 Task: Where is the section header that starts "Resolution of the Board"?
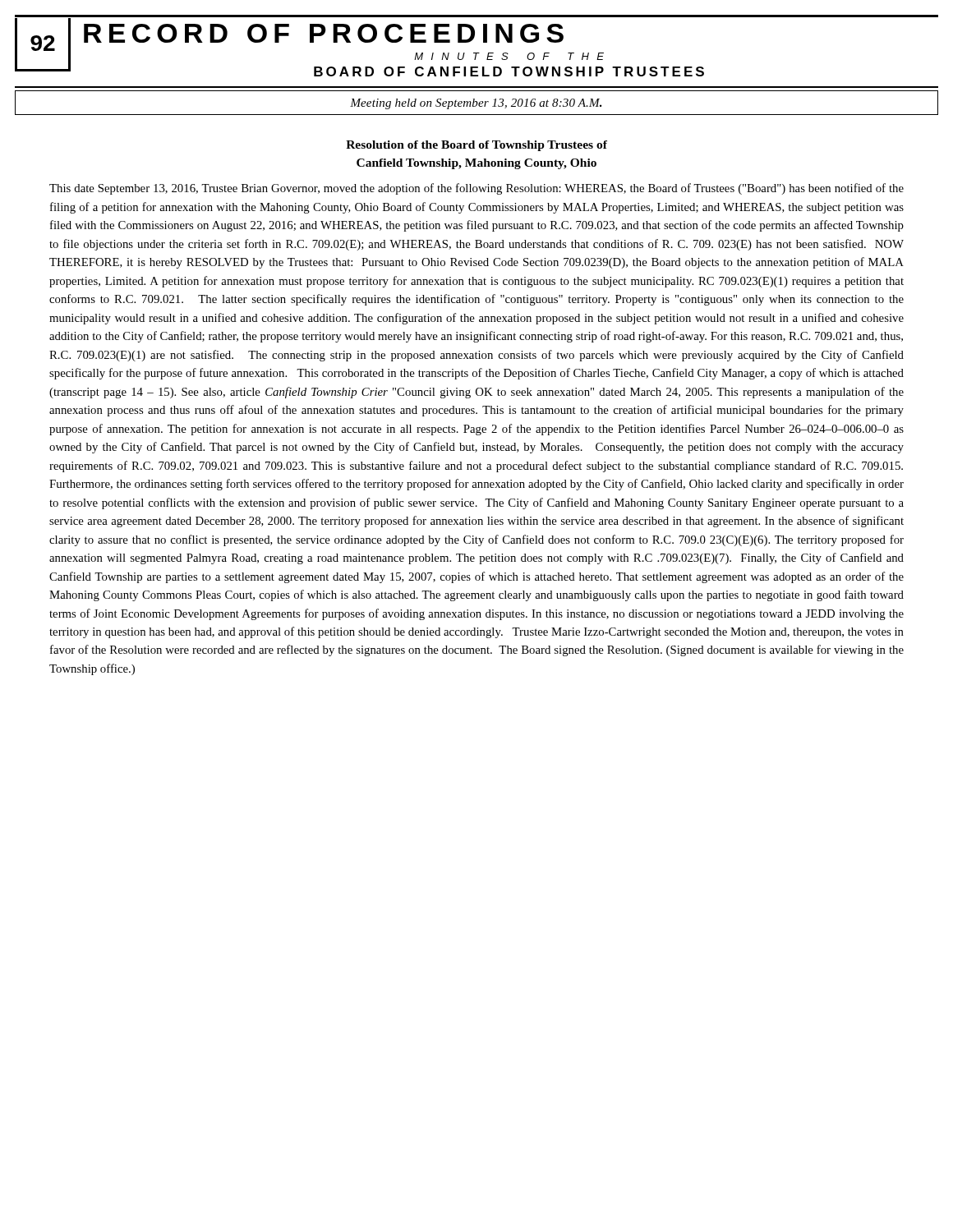click(476, 153)
